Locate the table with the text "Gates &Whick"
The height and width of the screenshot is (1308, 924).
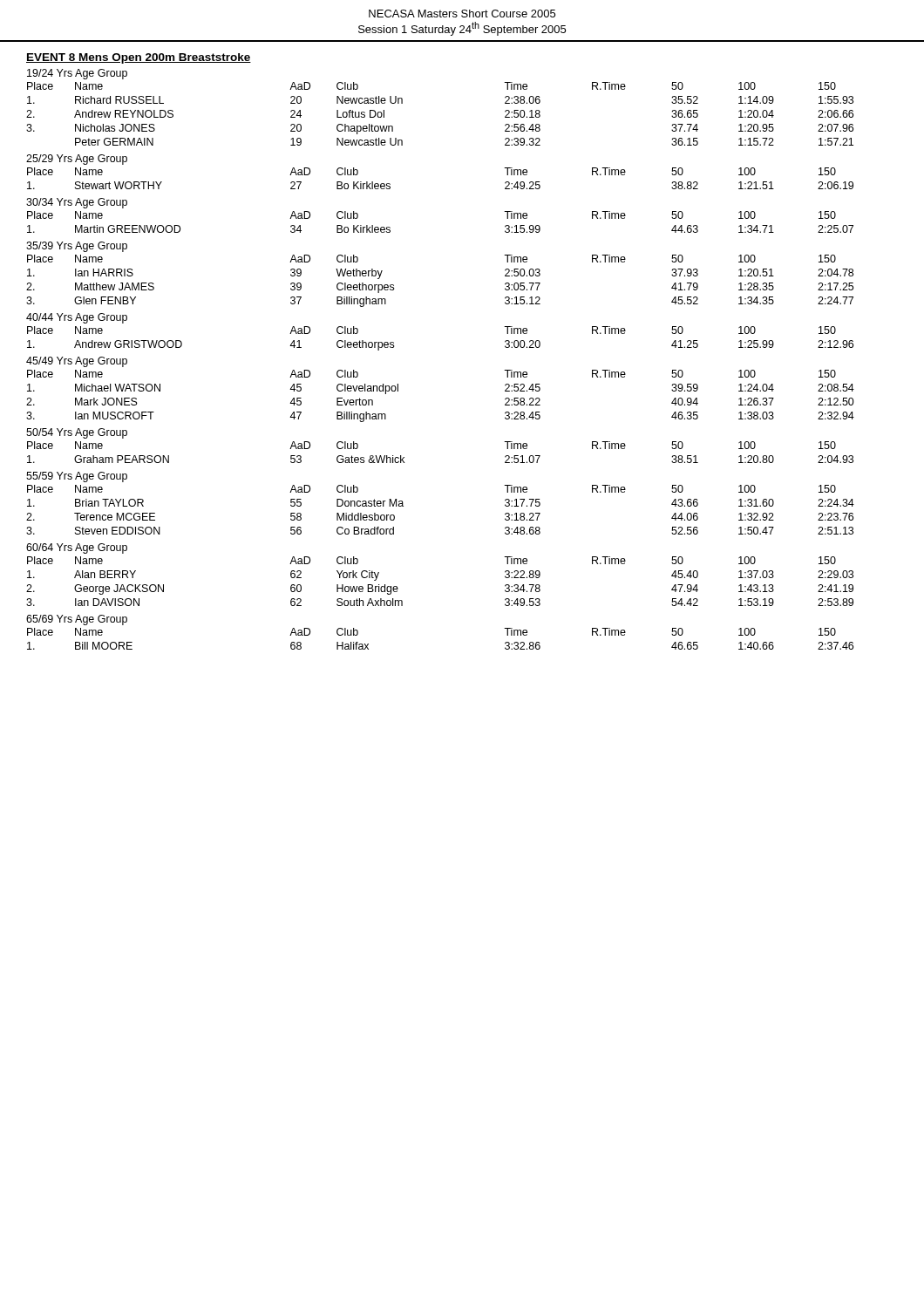[x=462, y=453]
